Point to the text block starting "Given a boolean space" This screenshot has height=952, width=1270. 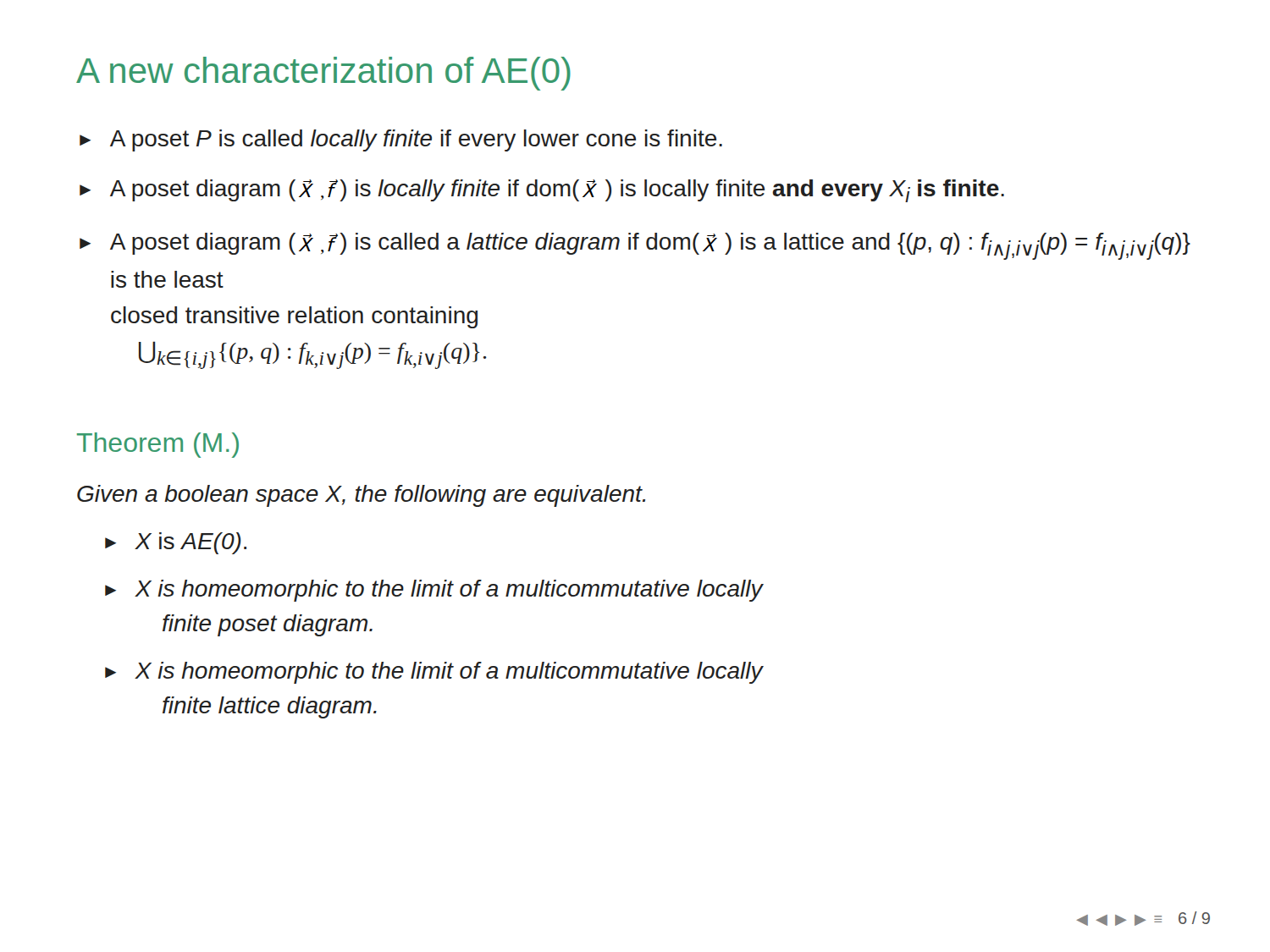[x=635, y=494]
